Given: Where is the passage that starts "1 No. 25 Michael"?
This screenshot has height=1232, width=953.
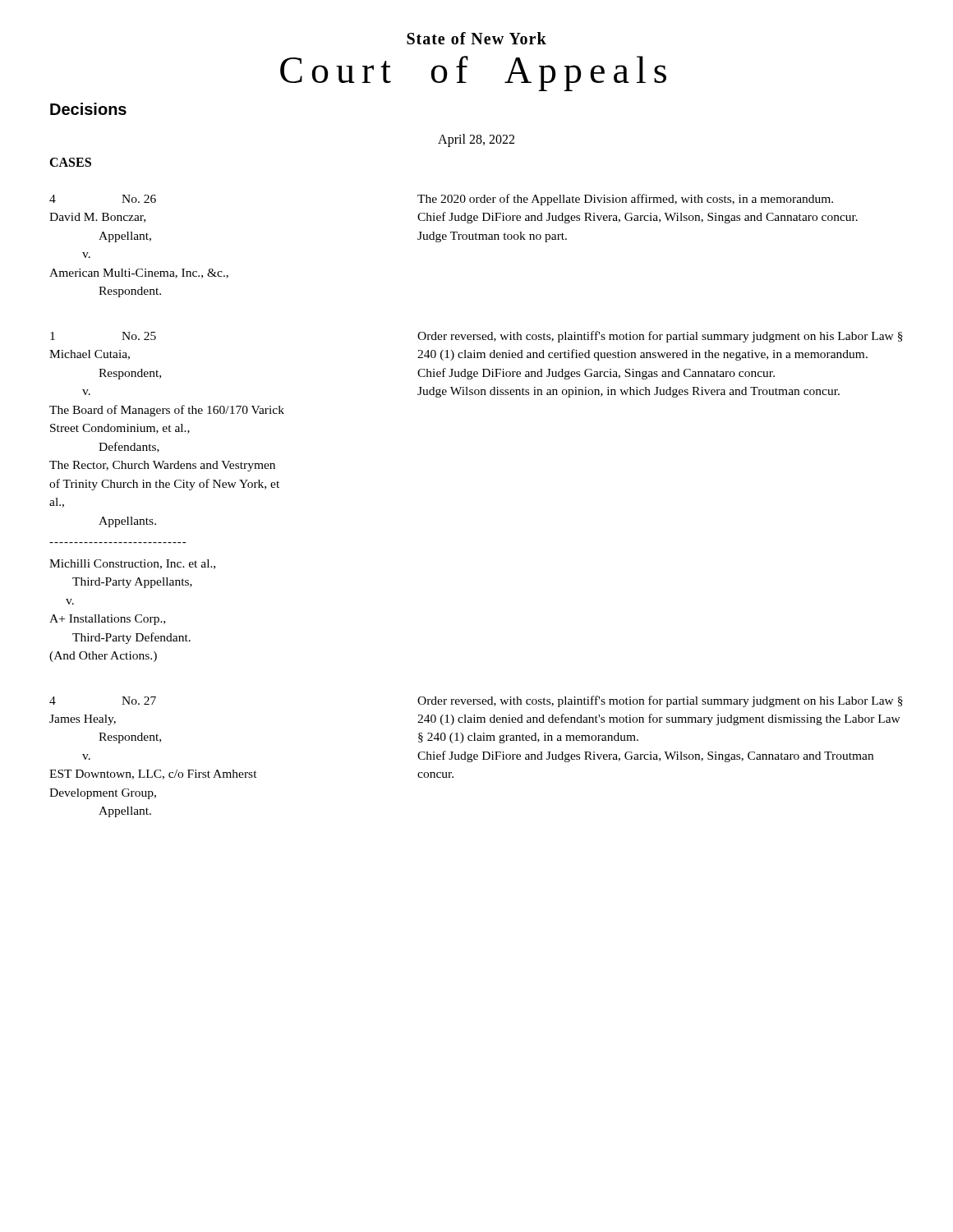Looking at the screenshot, I should (x=226, y=496).
